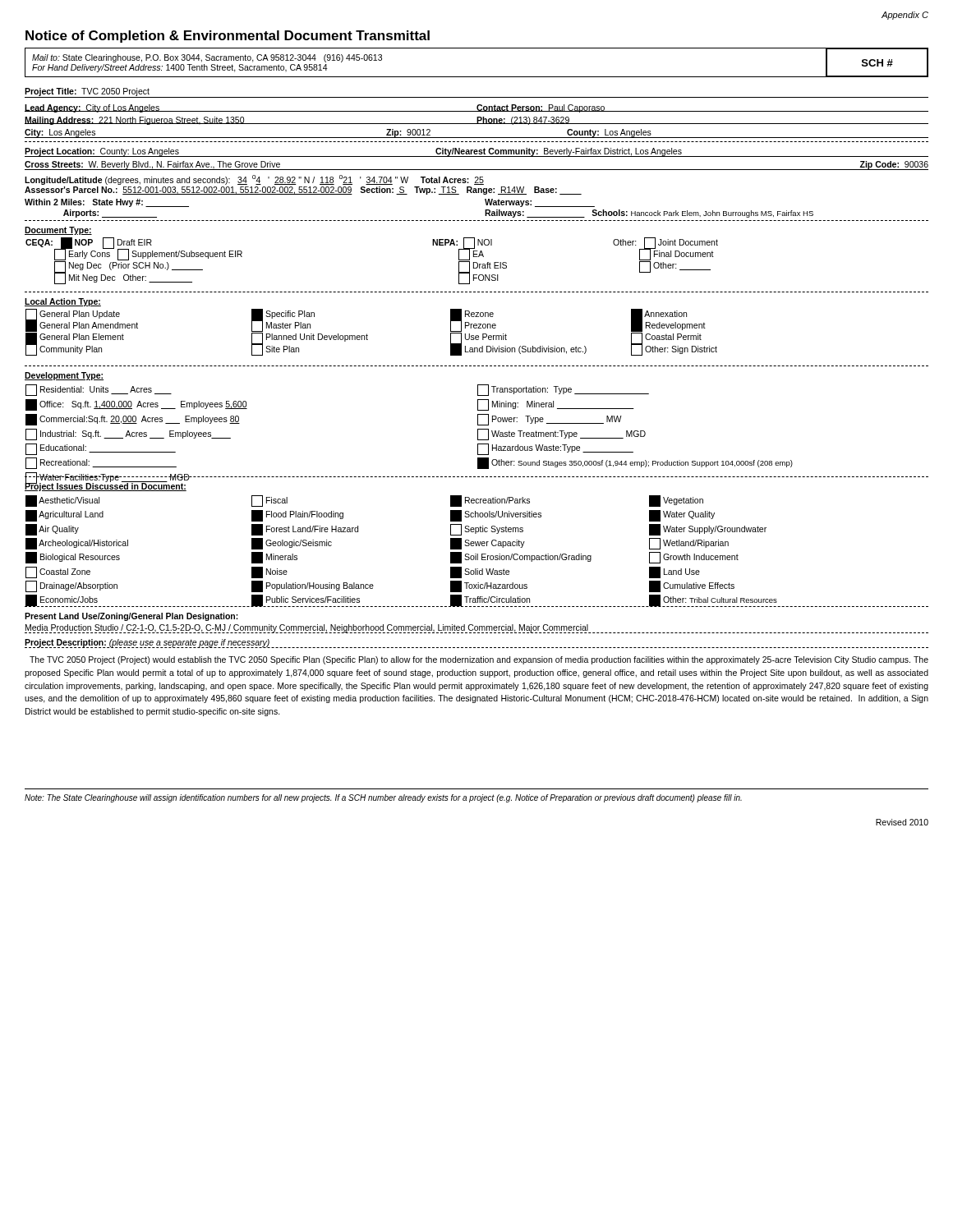This screenshot has height=1232, width=953.
Task: Navigate to the element starting "CEQA: NOP Draft EIR Early Cons Supplement/Subsequent EIR"
Action: 476,261
